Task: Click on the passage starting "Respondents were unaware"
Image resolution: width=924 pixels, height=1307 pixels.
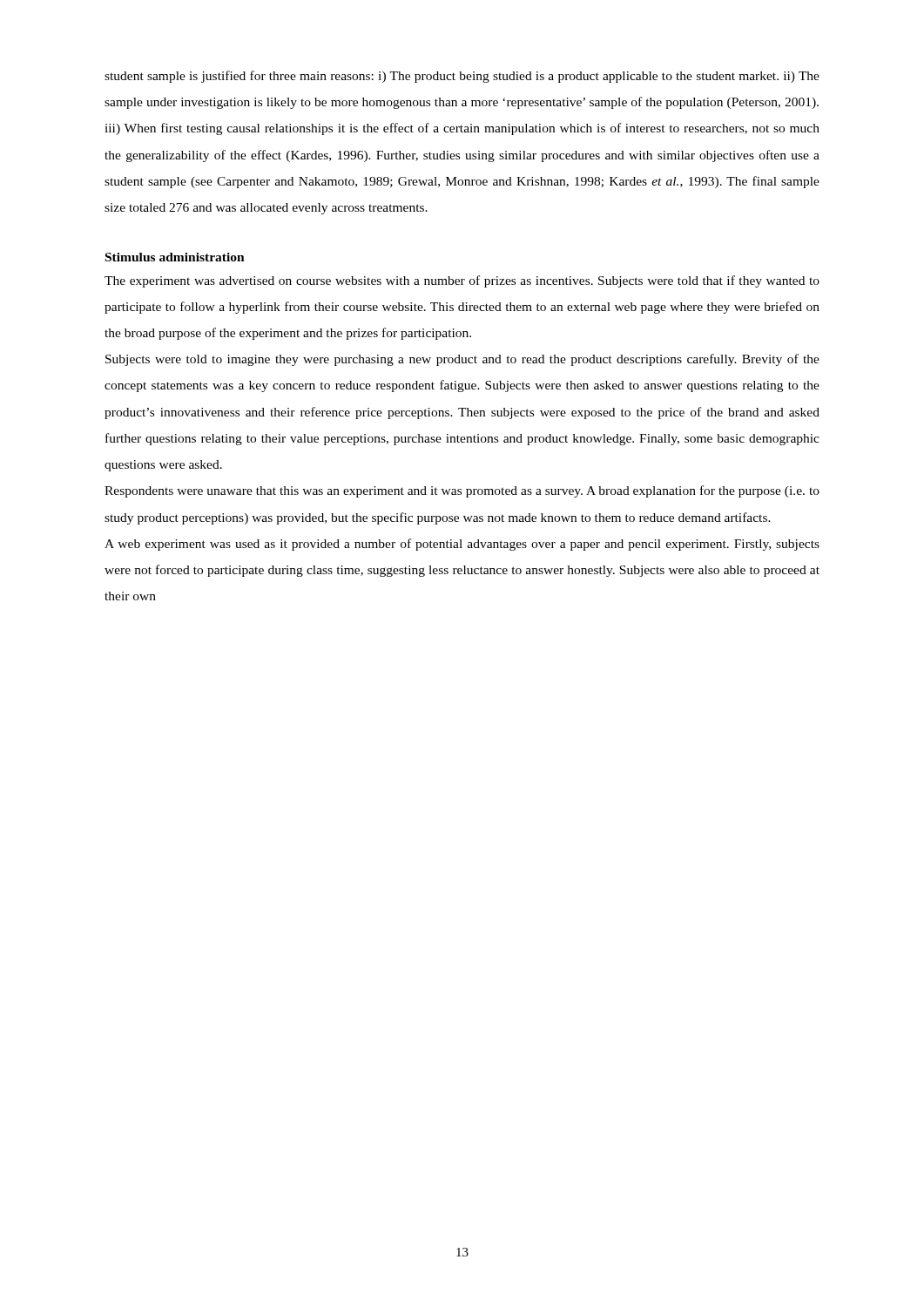Action: pyautogui.click(x=462, y=504)
